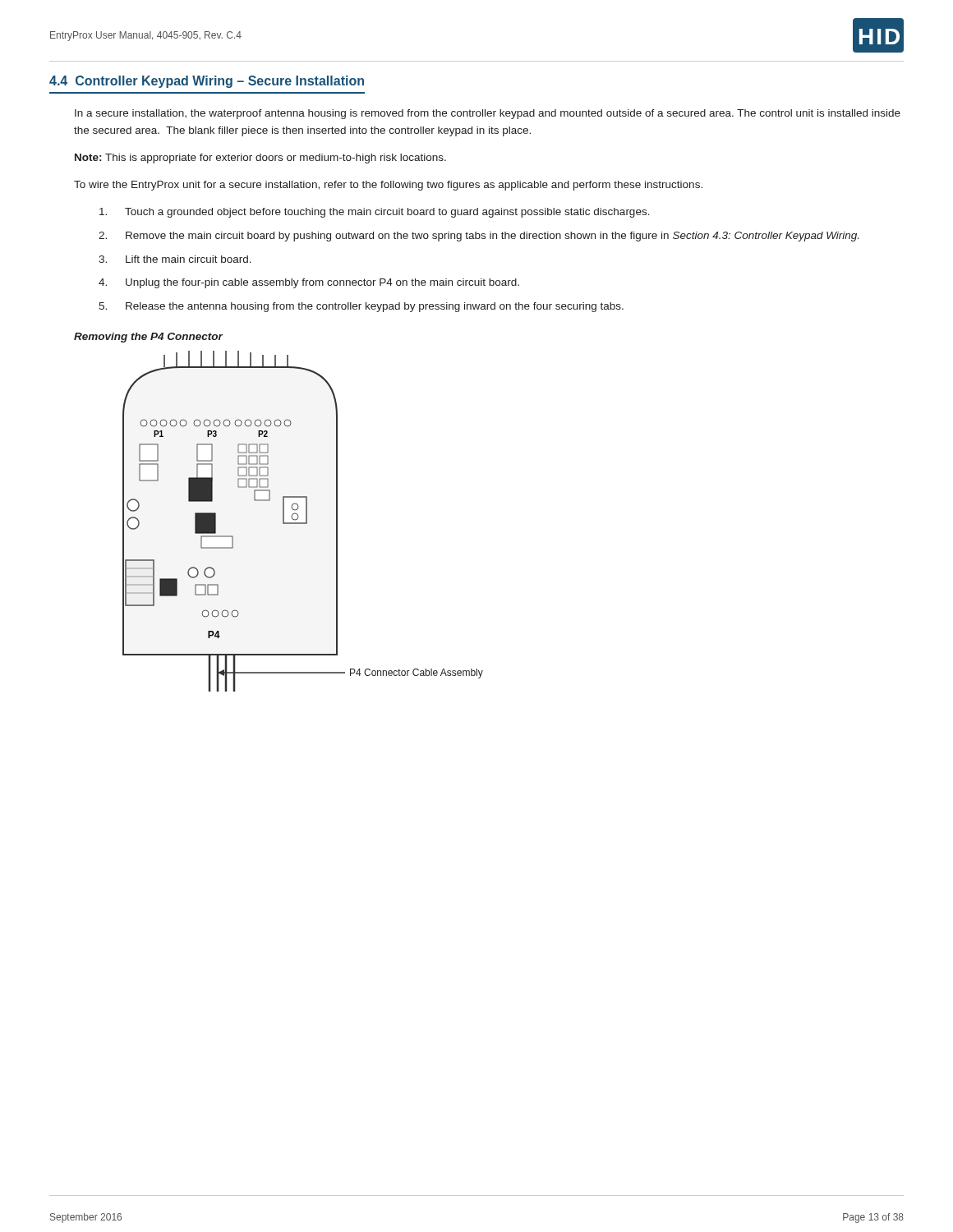Locate the list item with the text "4. Unplug the four-pin"

coord(309,283)
